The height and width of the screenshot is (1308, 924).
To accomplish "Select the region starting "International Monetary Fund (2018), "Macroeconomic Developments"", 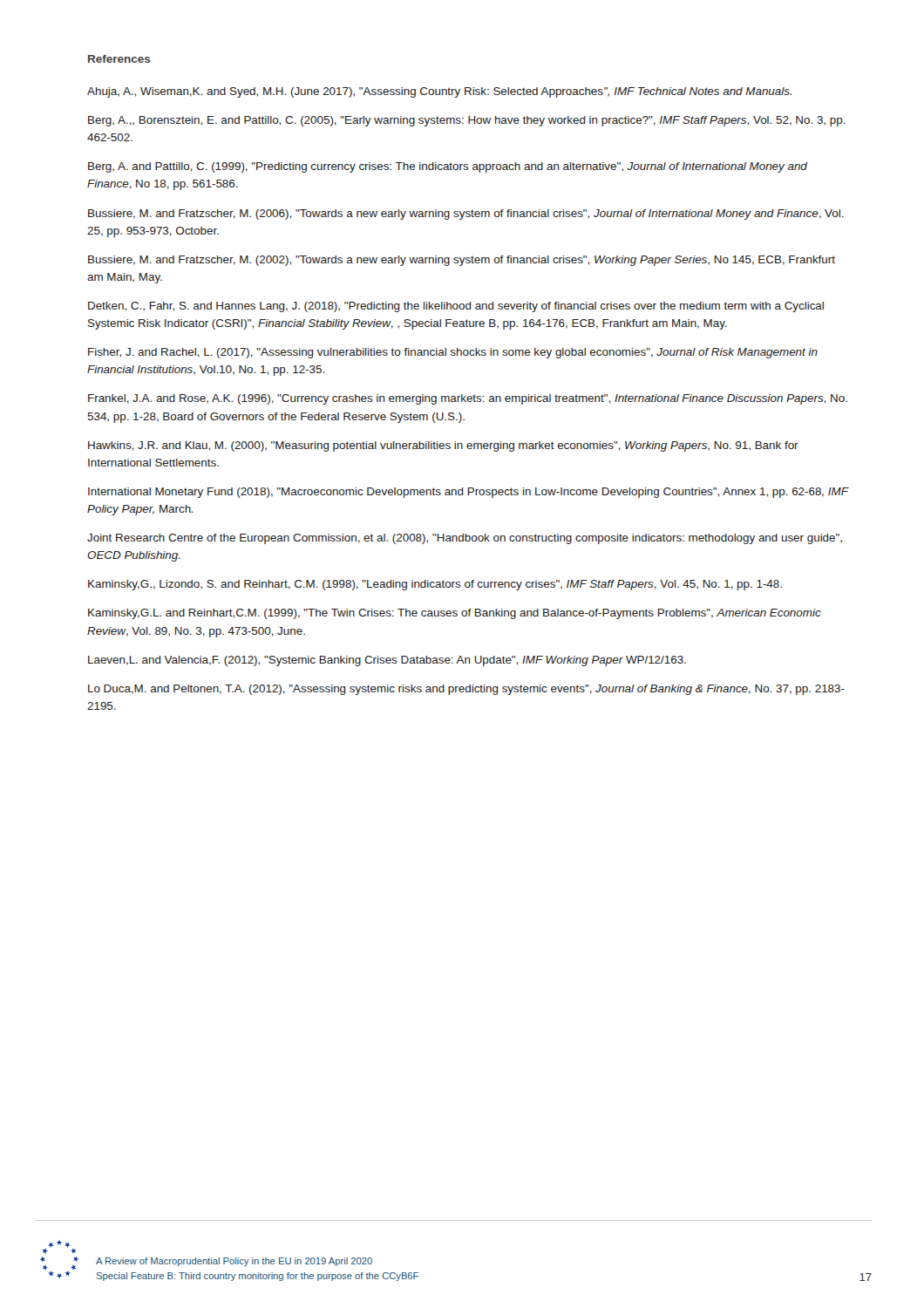I will coord(467,500).
